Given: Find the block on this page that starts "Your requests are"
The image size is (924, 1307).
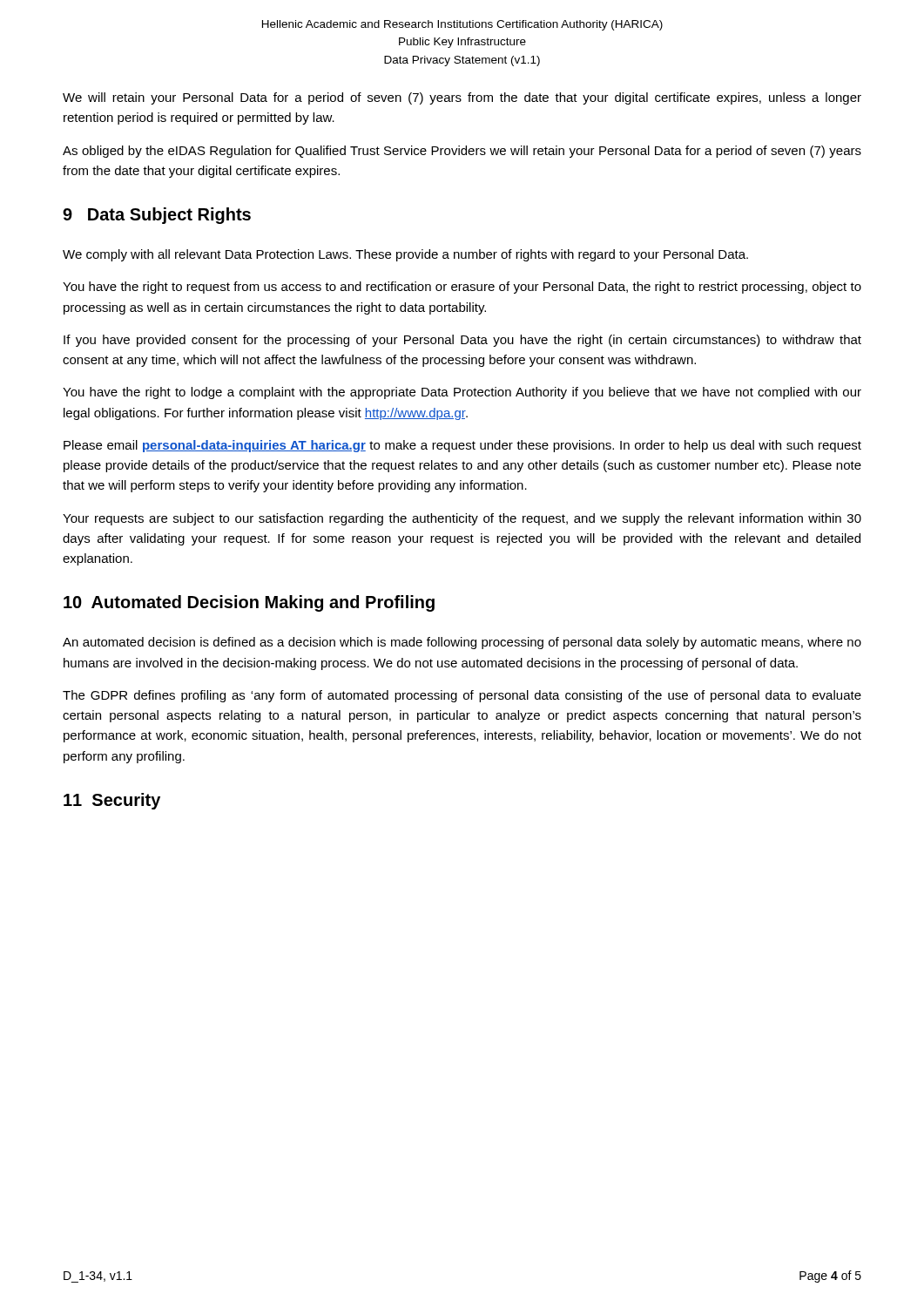Looking at the screenshot, I should coord(462,538).
